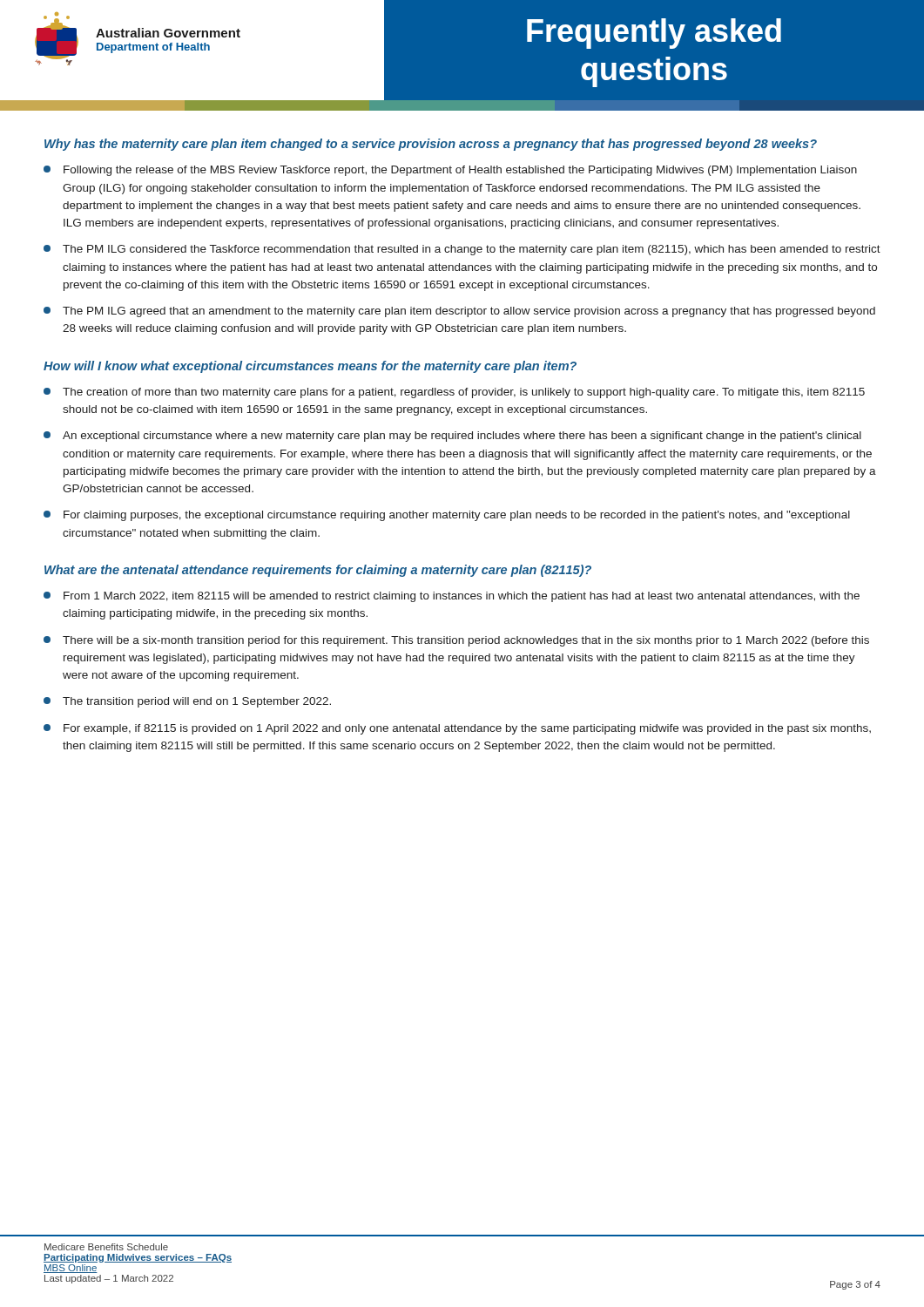Locate the list item that says "The transition period will end on"
Screen dimensions: 1307x924
click(x=187, y=702)
